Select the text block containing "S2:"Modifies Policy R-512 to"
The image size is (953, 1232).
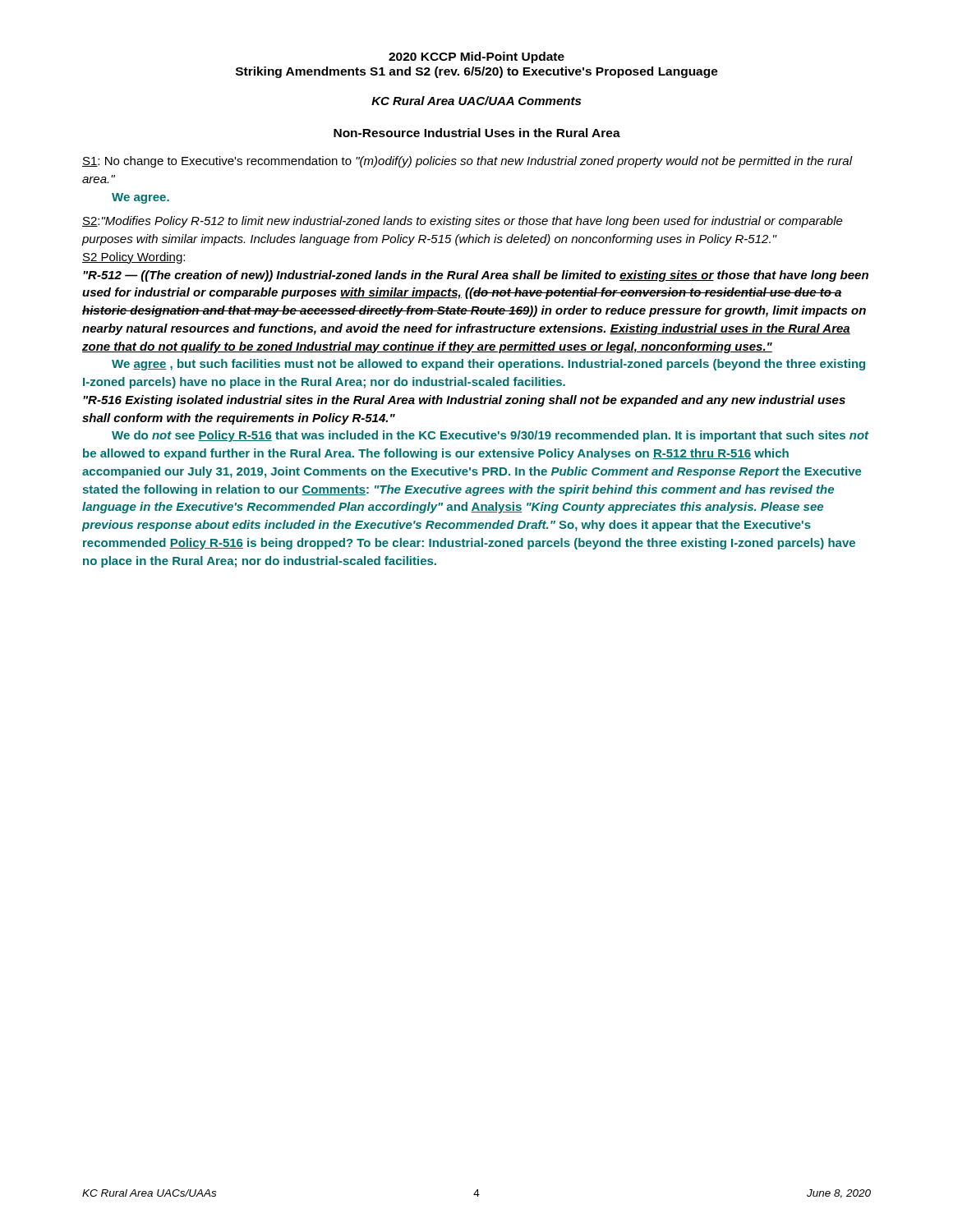pos(475,390)
